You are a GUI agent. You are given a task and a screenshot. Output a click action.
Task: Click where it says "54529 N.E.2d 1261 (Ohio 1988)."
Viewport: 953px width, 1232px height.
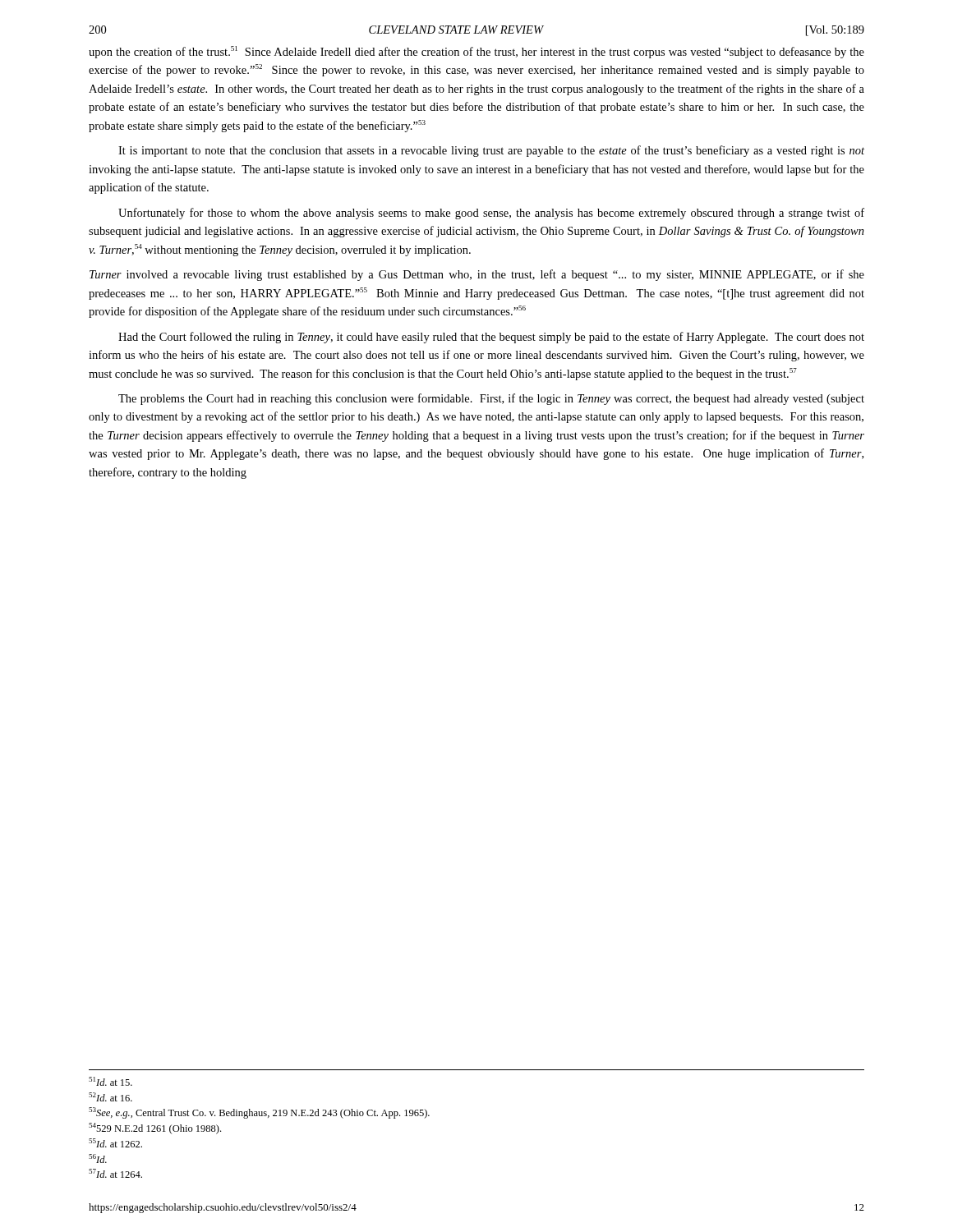pos(155,1129)
